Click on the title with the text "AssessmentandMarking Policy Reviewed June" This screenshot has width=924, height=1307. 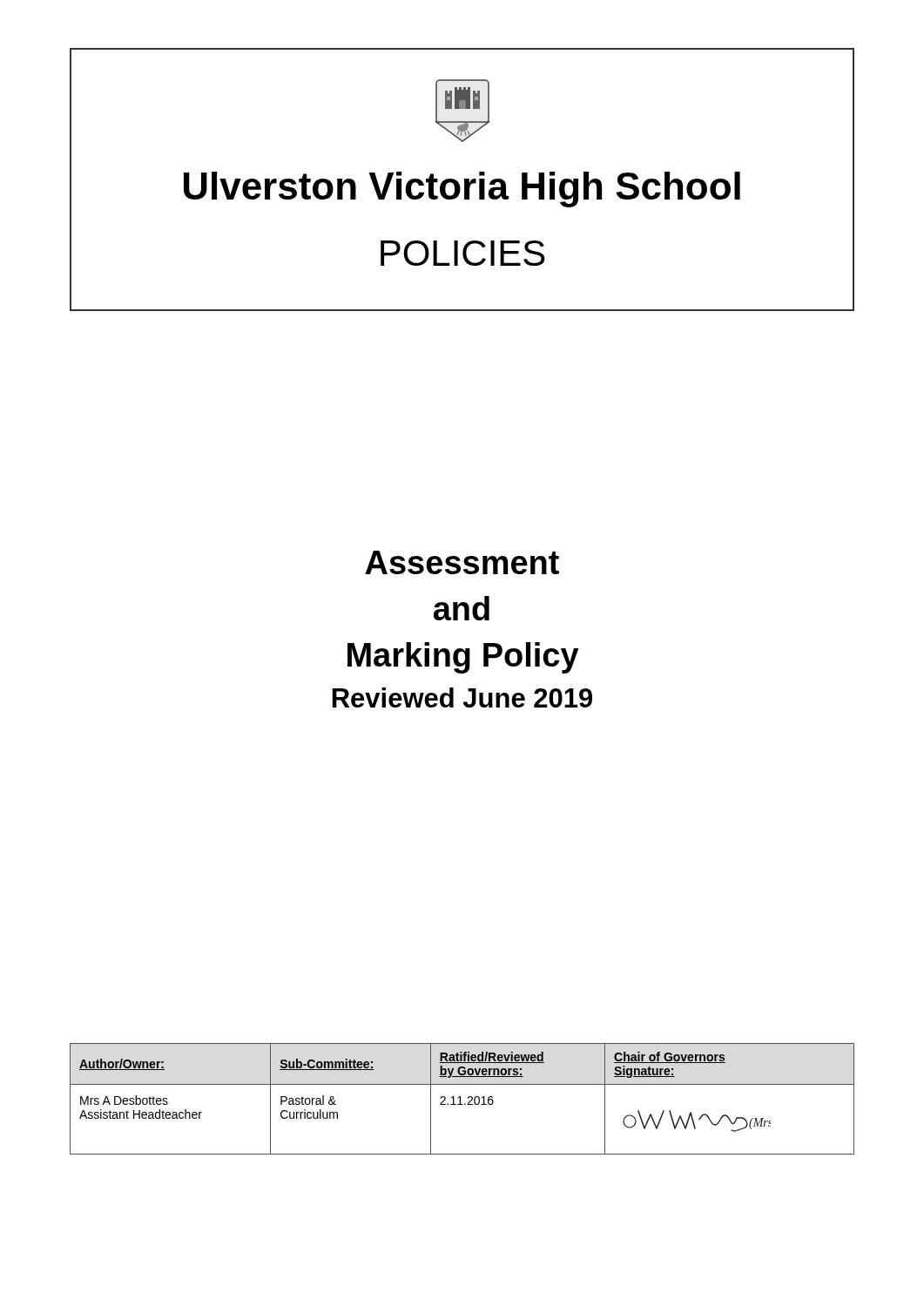pyautogui.click(x=462, y=627)
